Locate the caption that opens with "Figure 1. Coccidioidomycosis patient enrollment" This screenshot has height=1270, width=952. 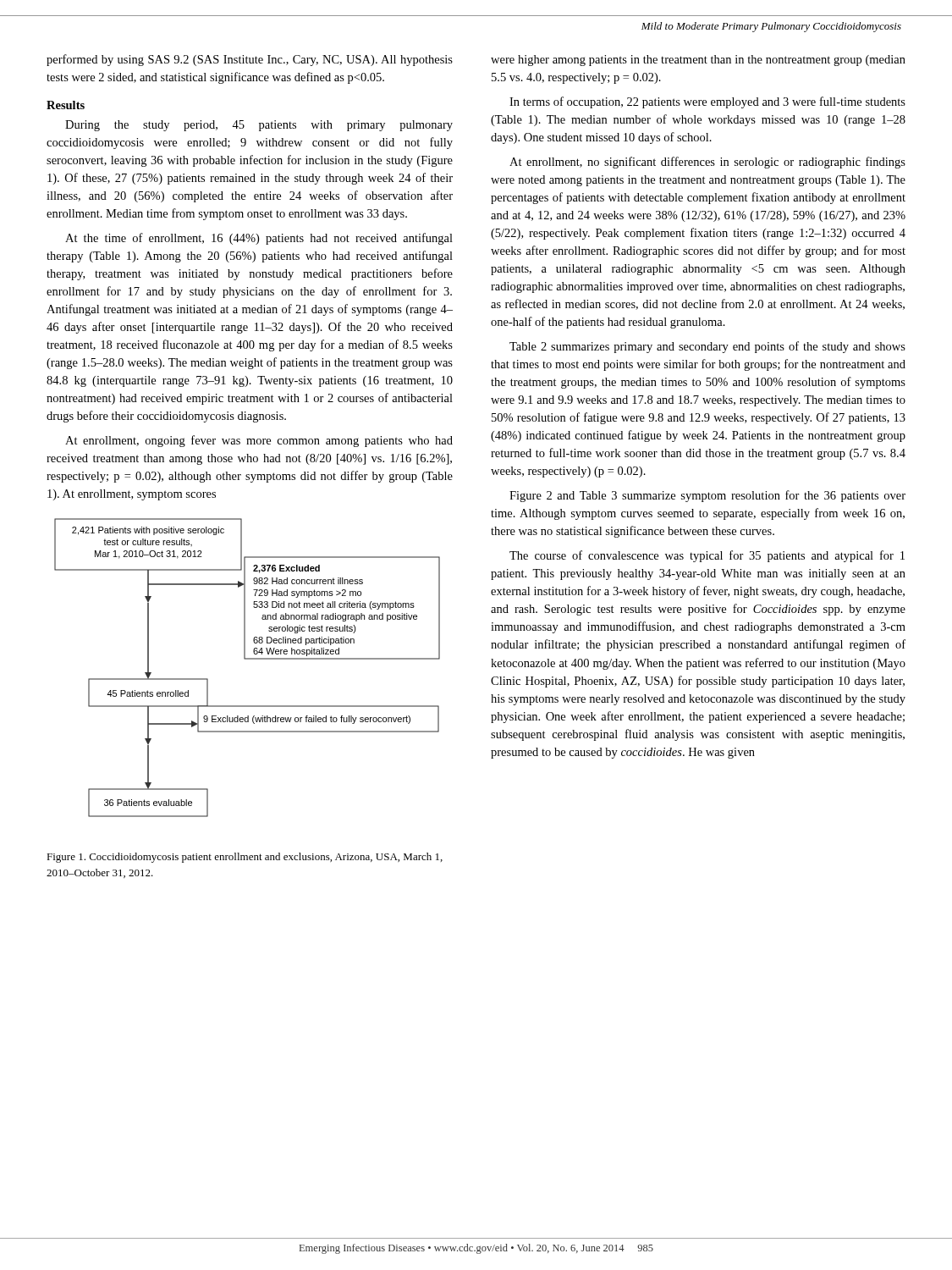point(245,864)
